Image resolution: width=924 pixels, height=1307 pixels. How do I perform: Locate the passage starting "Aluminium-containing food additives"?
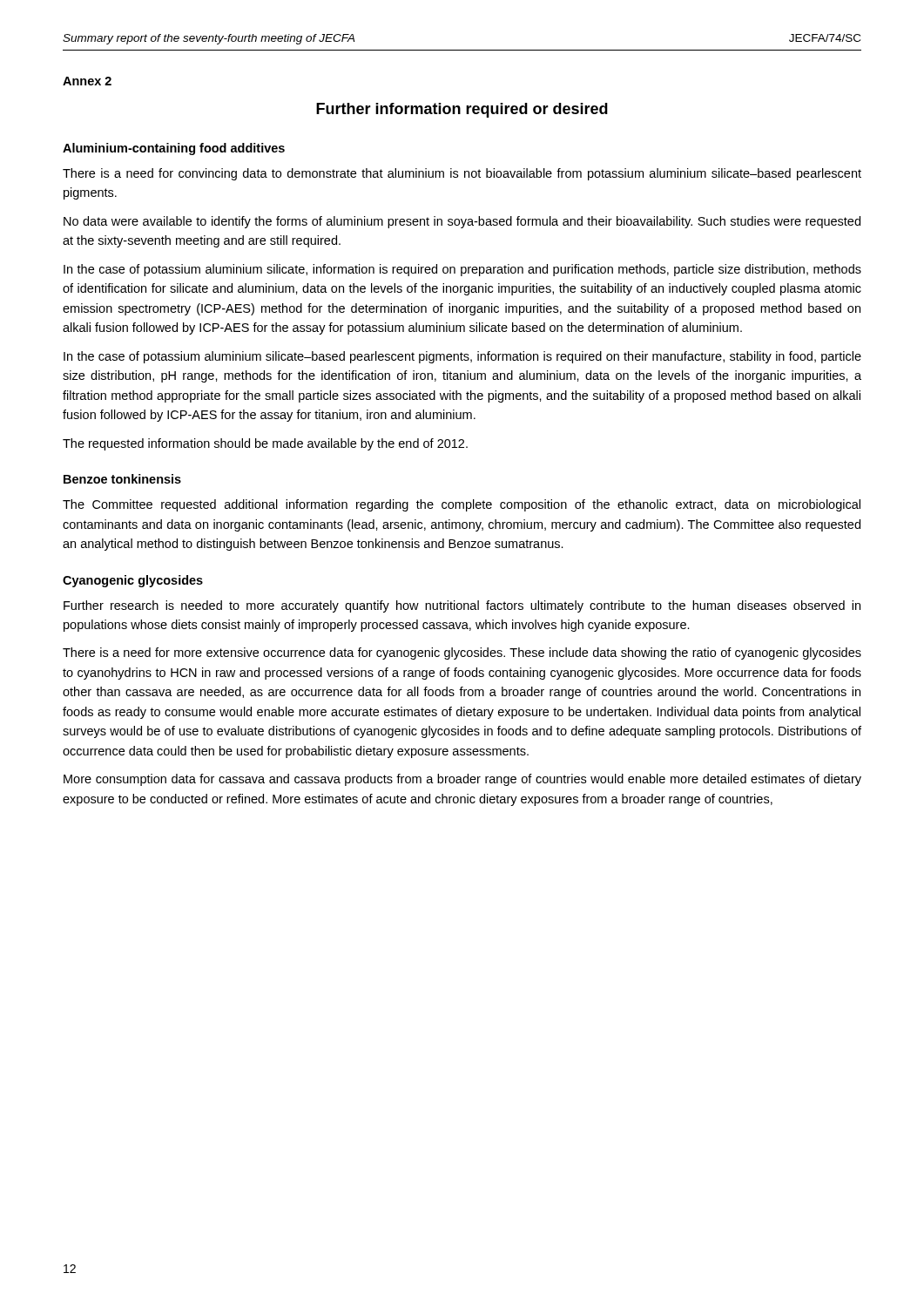[174, 148]
